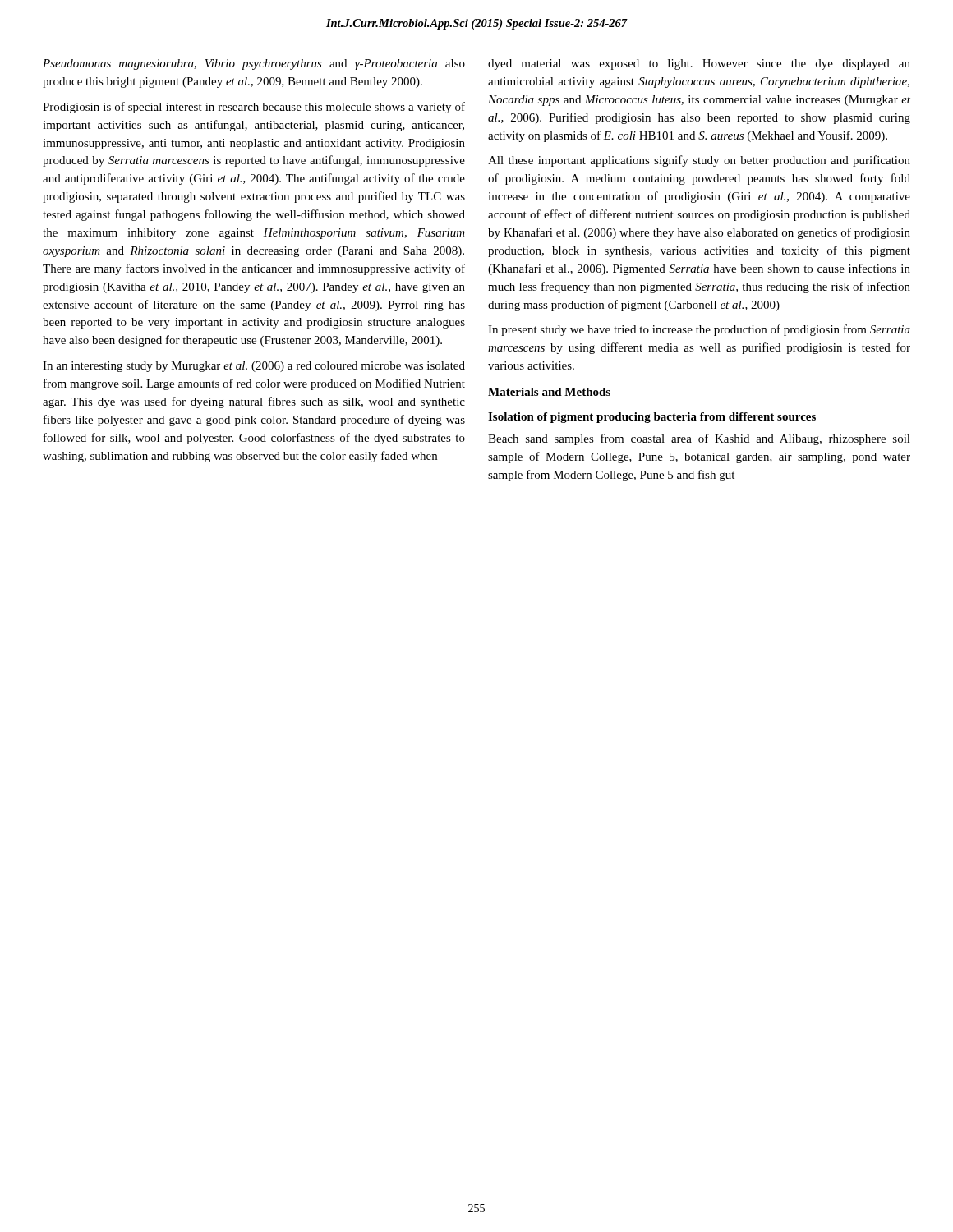
Task: Find the text block that says "All these important applications signify study"
Action: 699,233
